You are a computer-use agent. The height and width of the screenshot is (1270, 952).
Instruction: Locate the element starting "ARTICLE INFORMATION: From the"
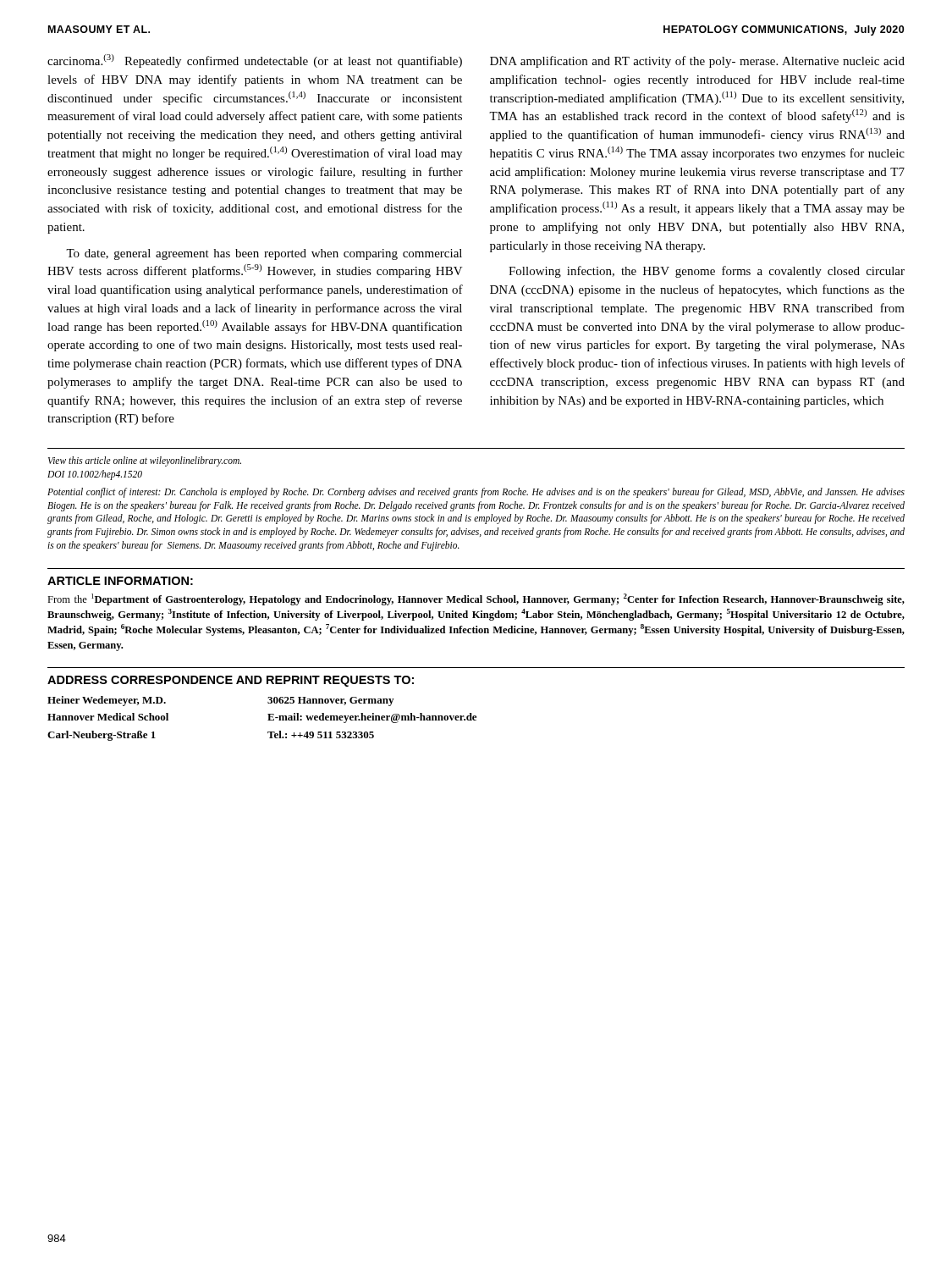click(x=476, y=614)
